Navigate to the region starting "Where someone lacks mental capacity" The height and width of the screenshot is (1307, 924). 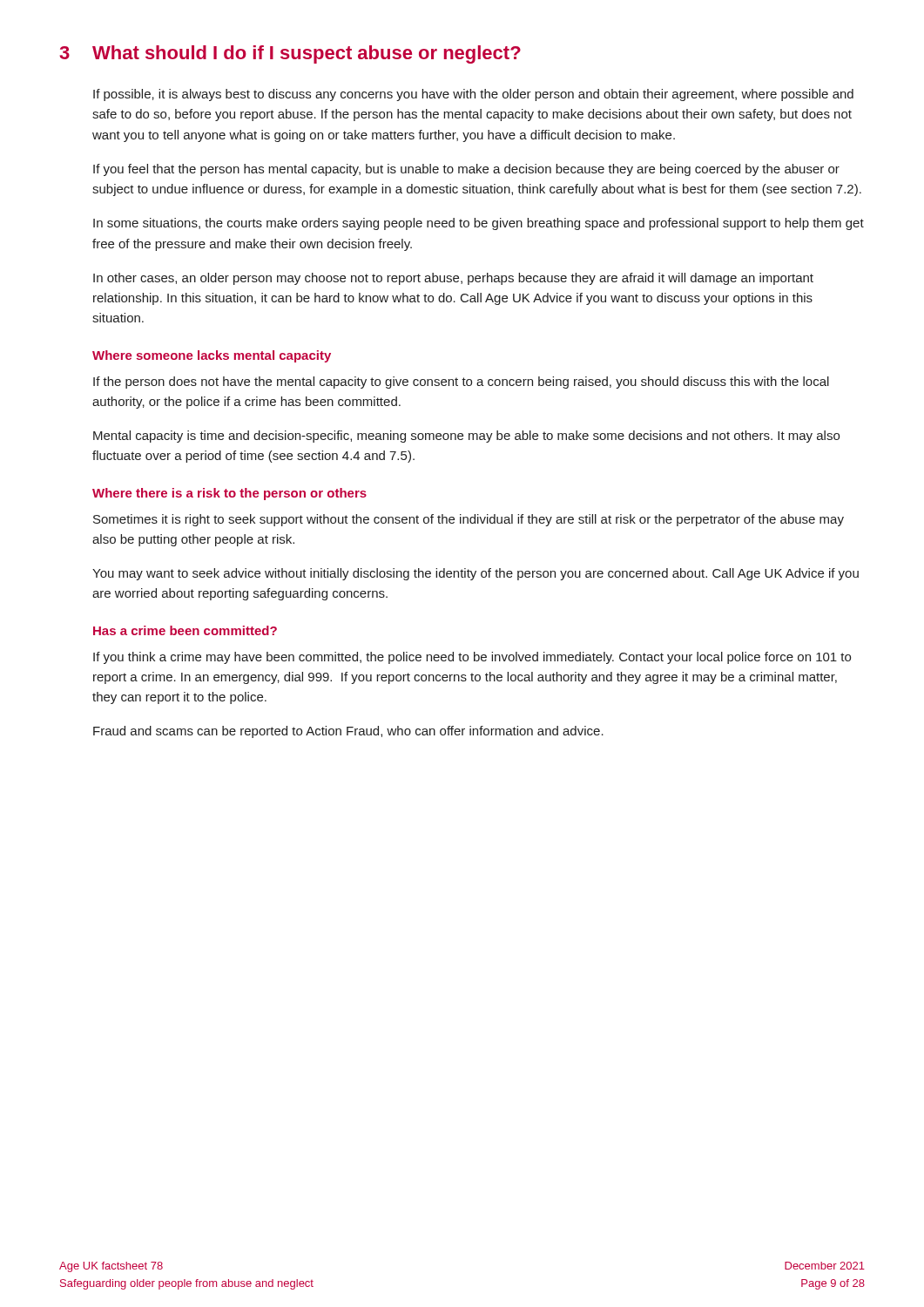coord(212,355)
